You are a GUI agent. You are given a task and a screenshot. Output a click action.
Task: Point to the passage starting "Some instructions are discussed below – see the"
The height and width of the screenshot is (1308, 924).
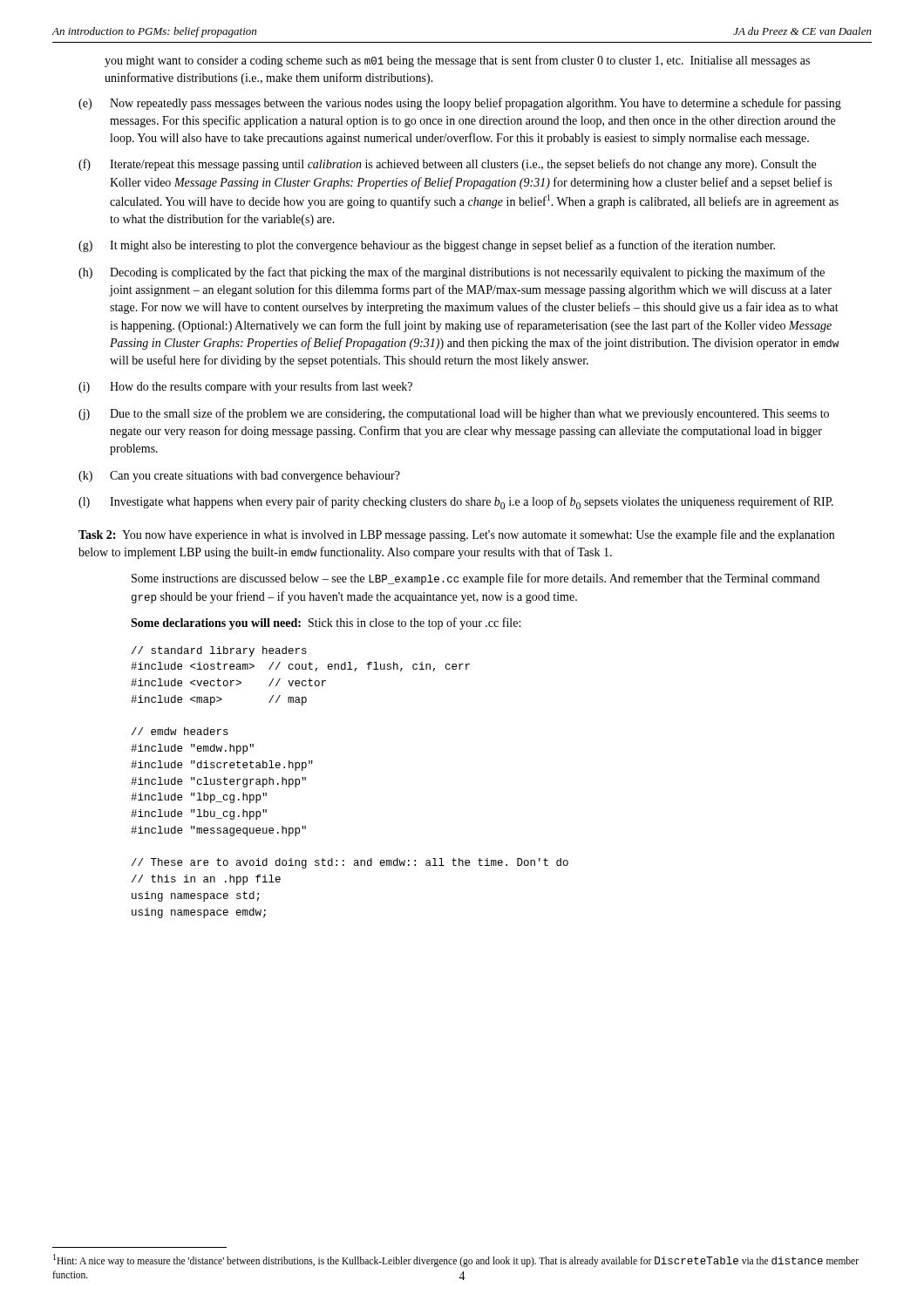point(475,588)
